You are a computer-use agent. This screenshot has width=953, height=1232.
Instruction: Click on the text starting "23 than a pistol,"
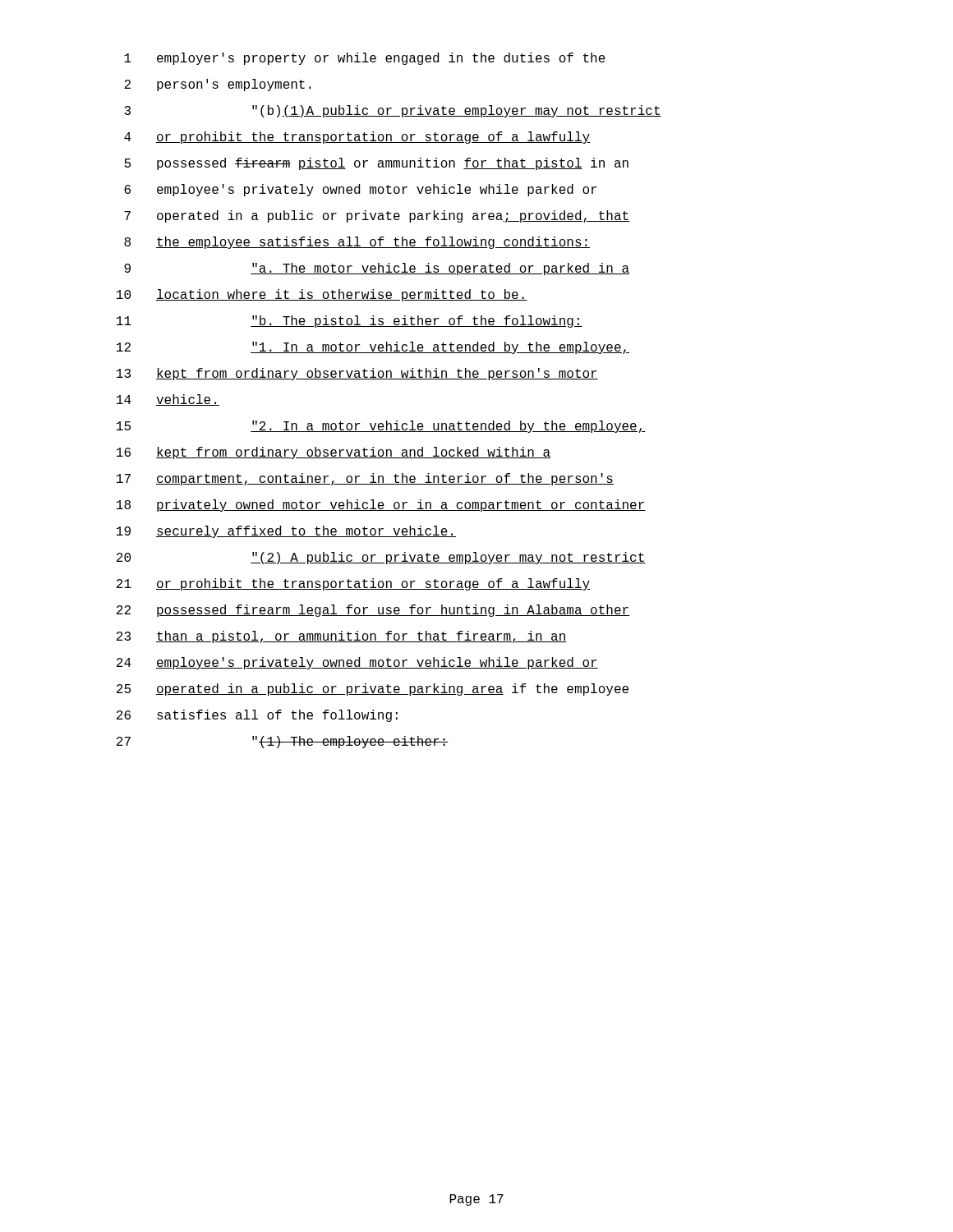(x=493, y=638)
